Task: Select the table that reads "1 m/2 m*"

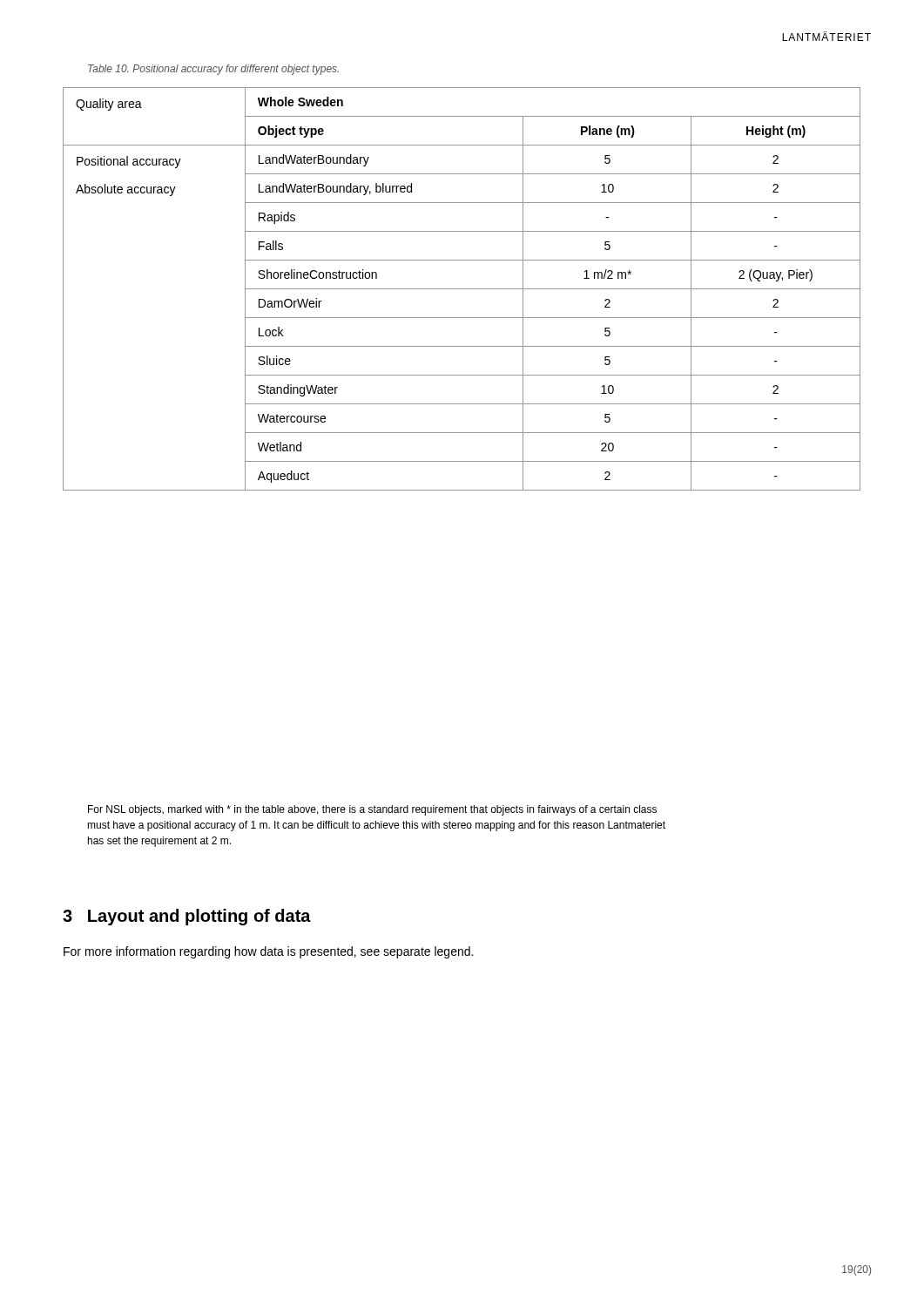Action: pyautogui.click(x=462, y=289)
